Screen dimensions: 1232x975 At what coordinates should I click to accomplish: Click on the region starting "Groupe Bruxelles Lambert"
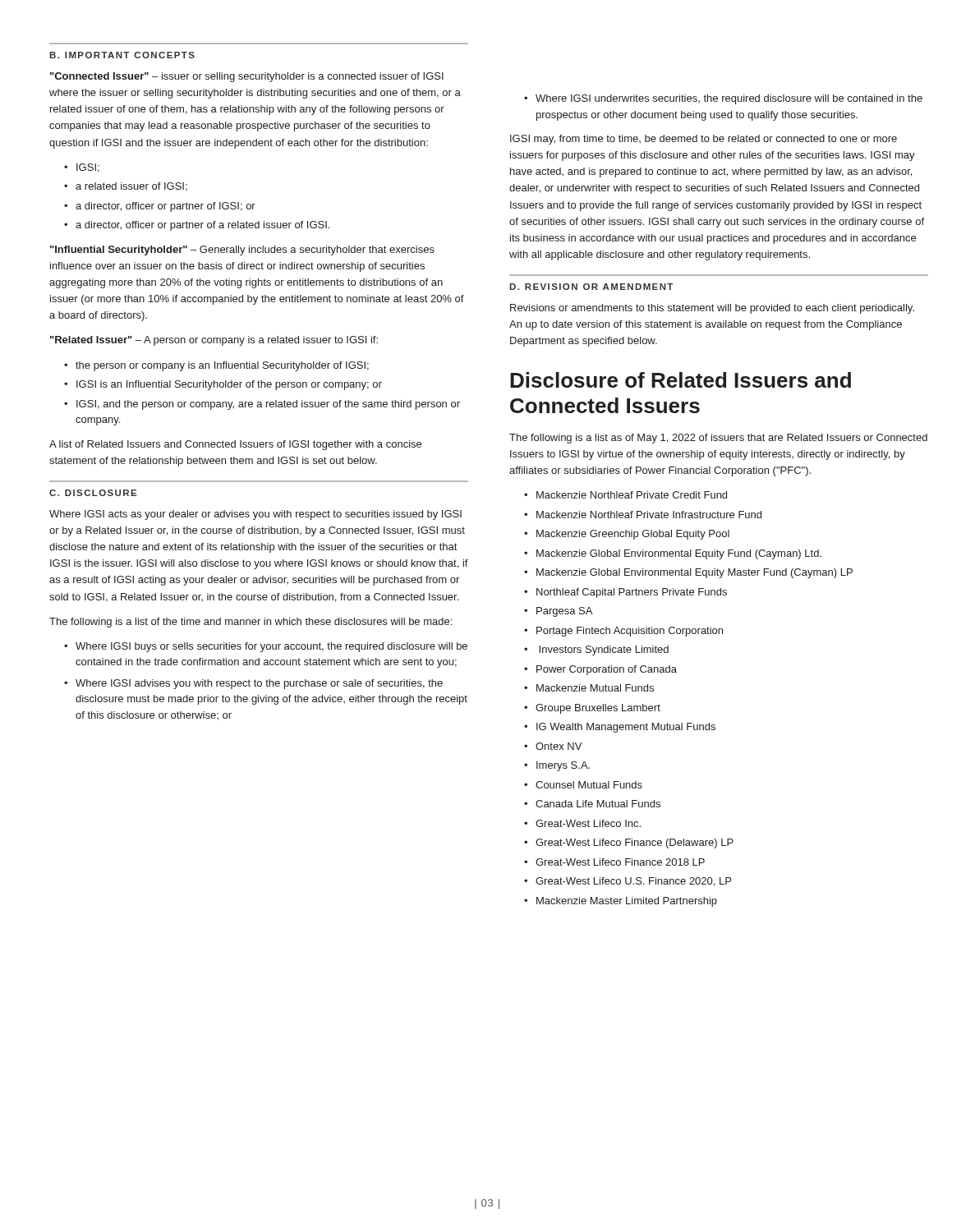598,708
